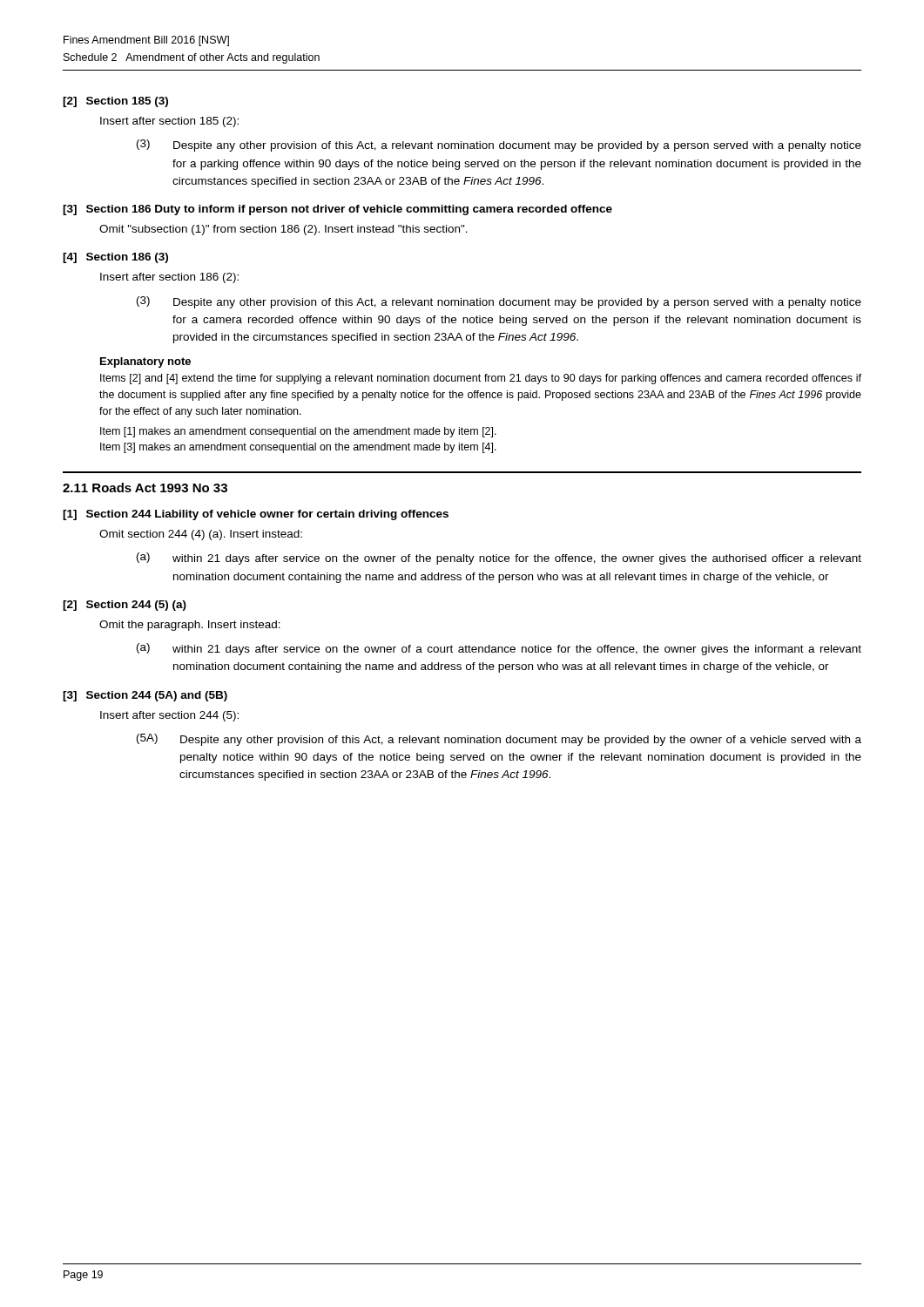Find the text block containing "Insert after section 186"
The image size is (924, 1307).
[170, 277]
